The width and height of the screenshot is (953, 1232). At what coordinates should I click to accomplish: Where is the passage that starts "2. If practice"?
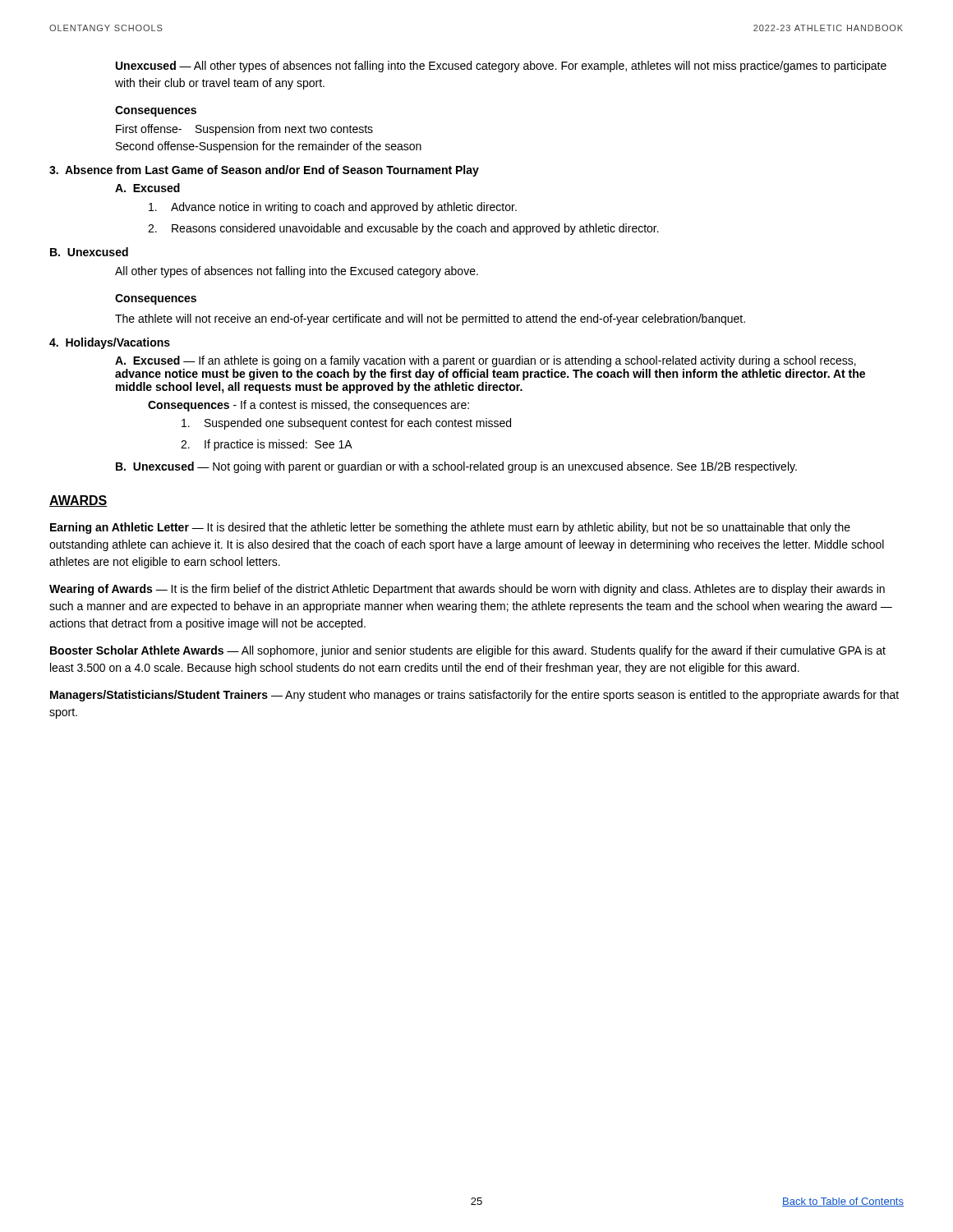tap(267, 445)
